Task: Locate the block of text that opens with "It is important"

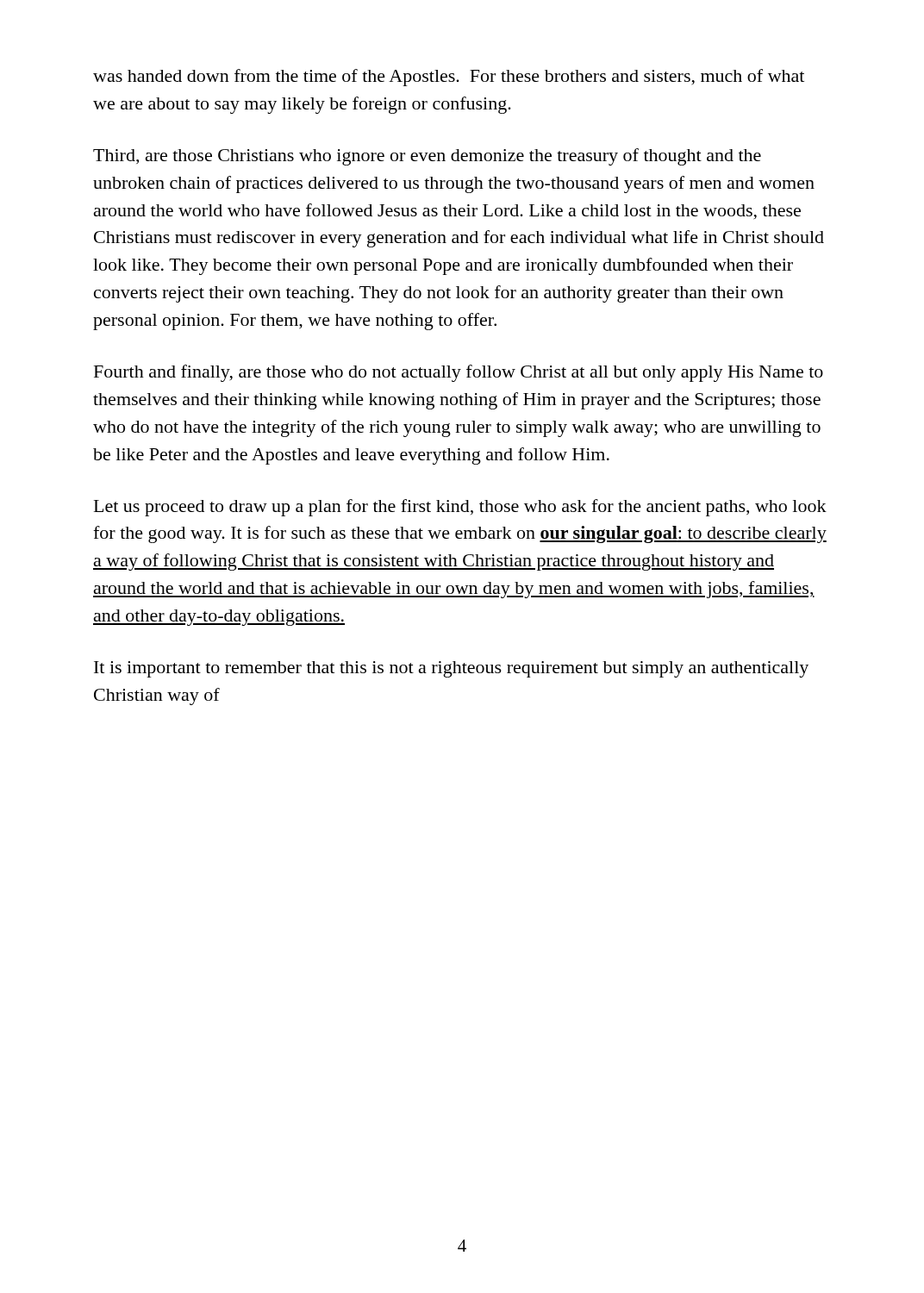Action: tap(451, 681)
